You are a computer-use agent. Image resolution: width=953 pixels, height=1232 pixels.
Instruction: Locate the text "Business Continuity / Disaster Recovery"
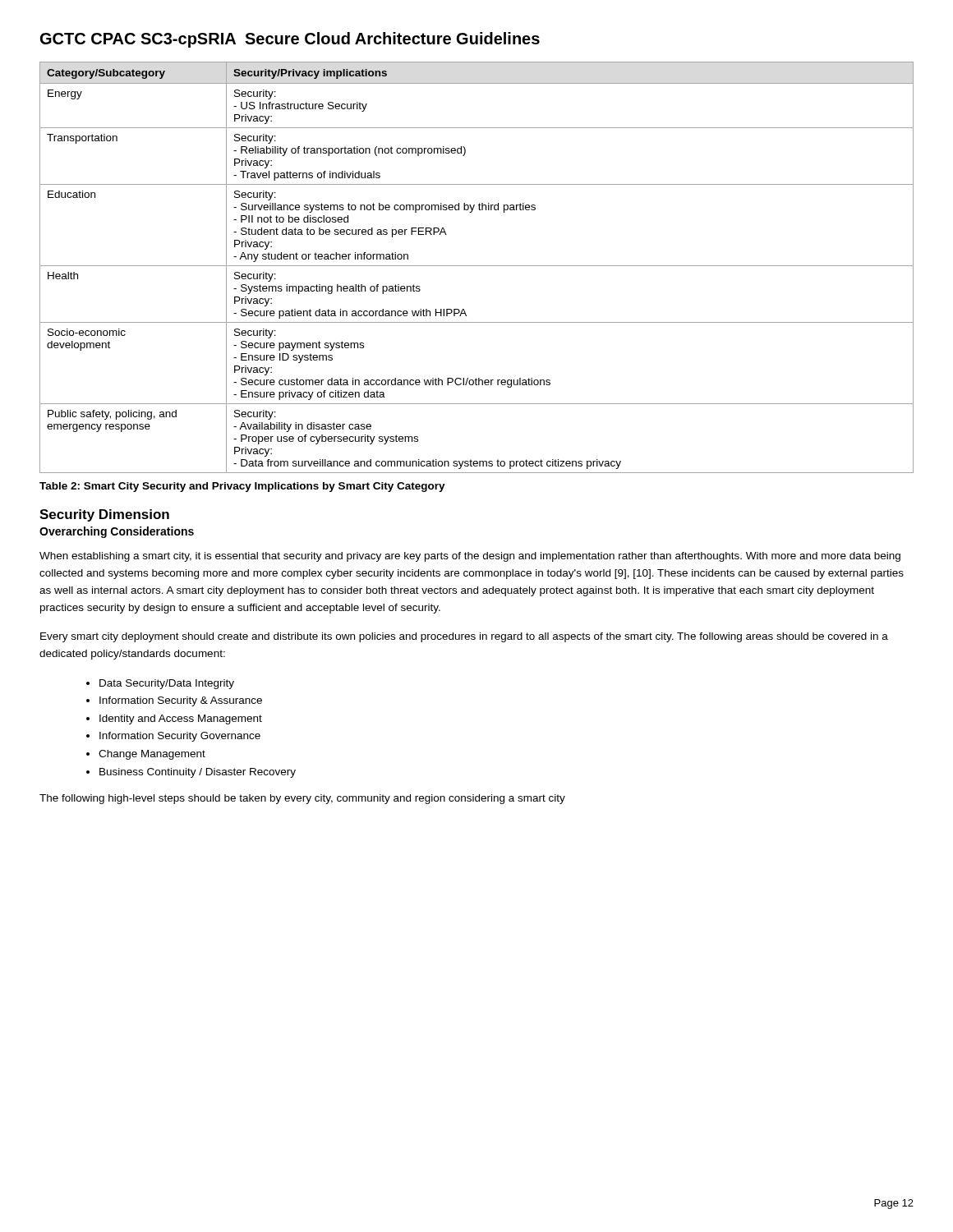click(197, 771)
